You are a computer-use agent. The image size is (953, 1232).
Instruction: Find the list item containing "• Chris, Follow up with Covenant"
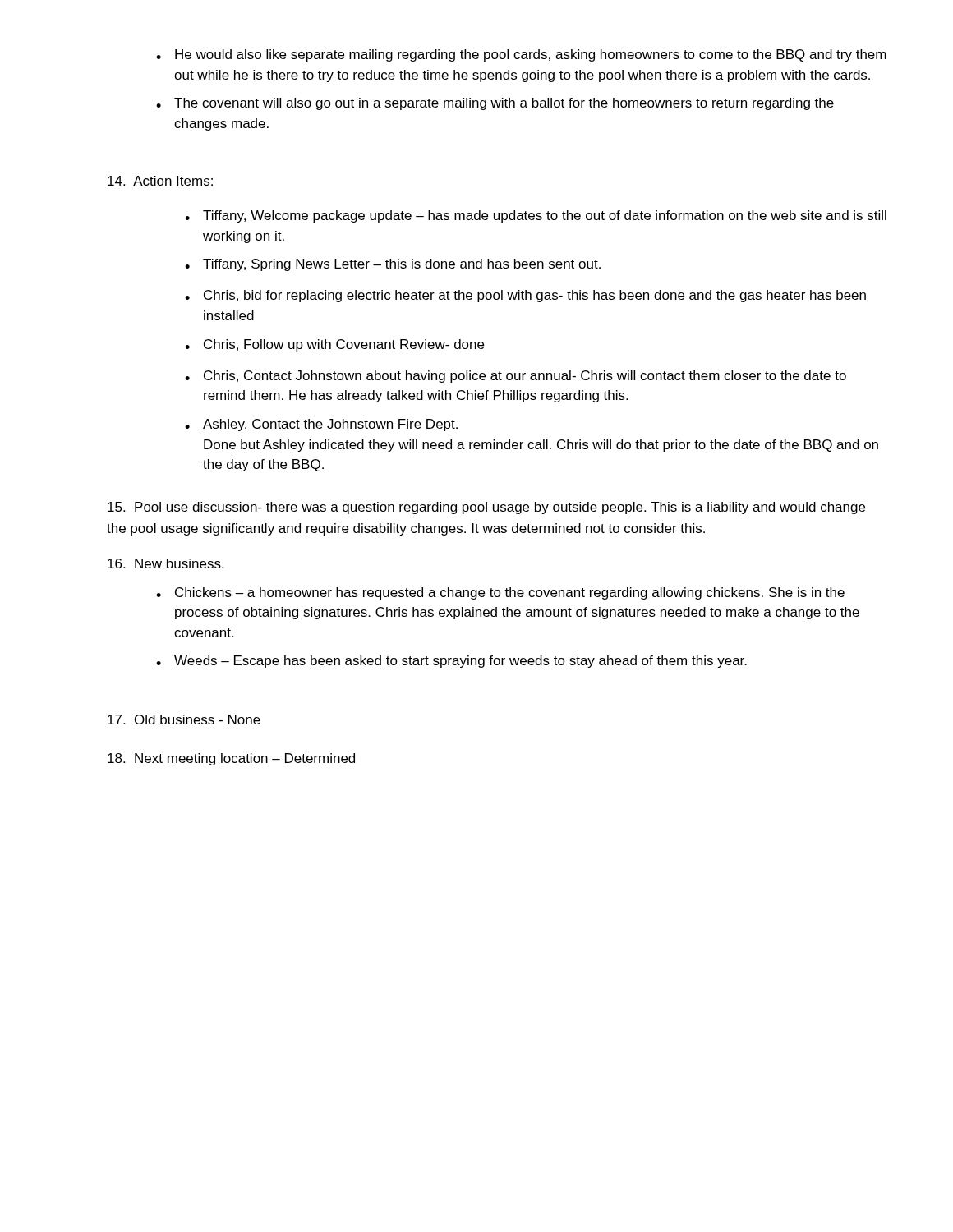(334, 345)
